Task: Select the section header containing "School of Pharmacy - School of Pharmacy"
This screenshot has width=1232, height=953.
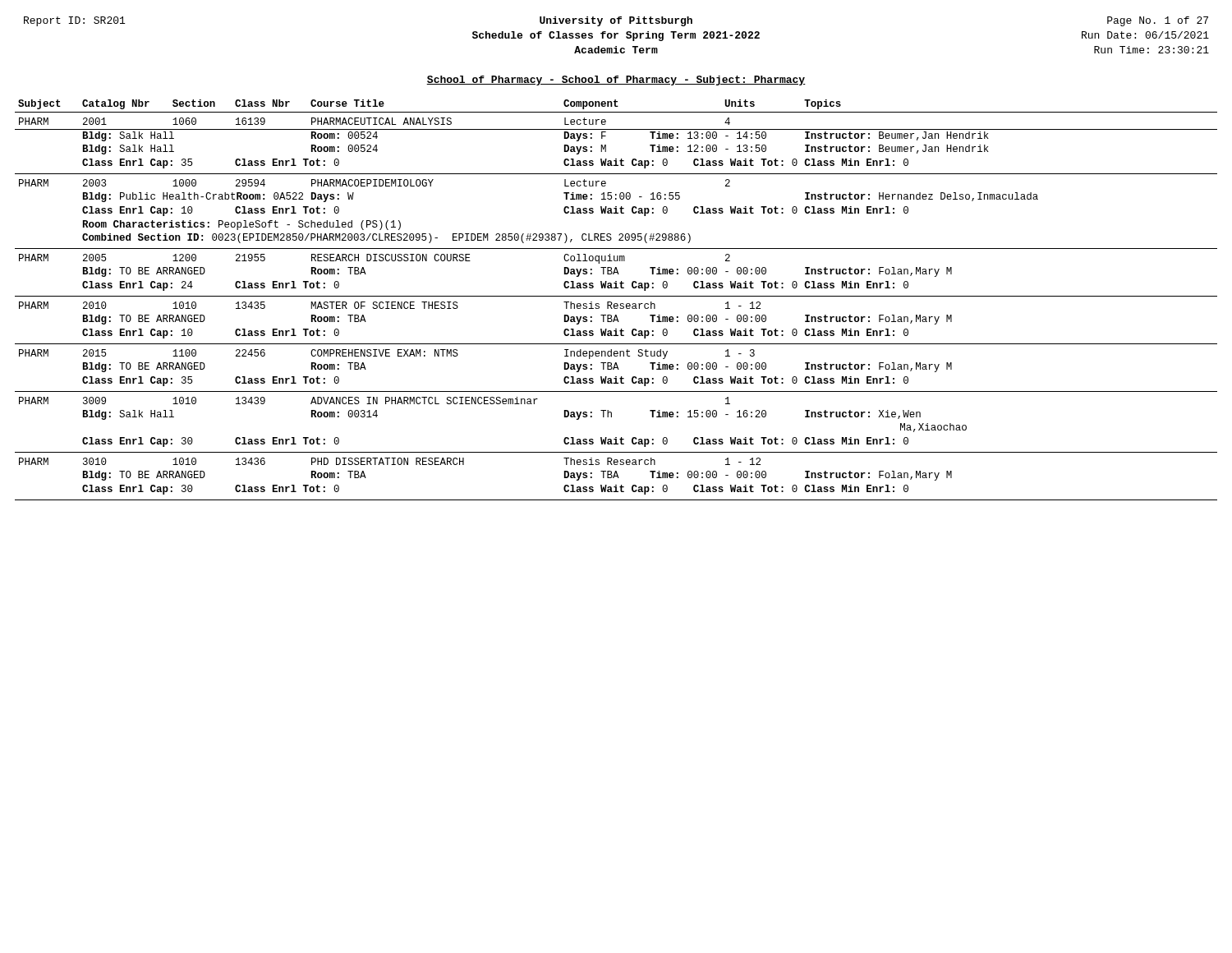Action: click(616, 80)
